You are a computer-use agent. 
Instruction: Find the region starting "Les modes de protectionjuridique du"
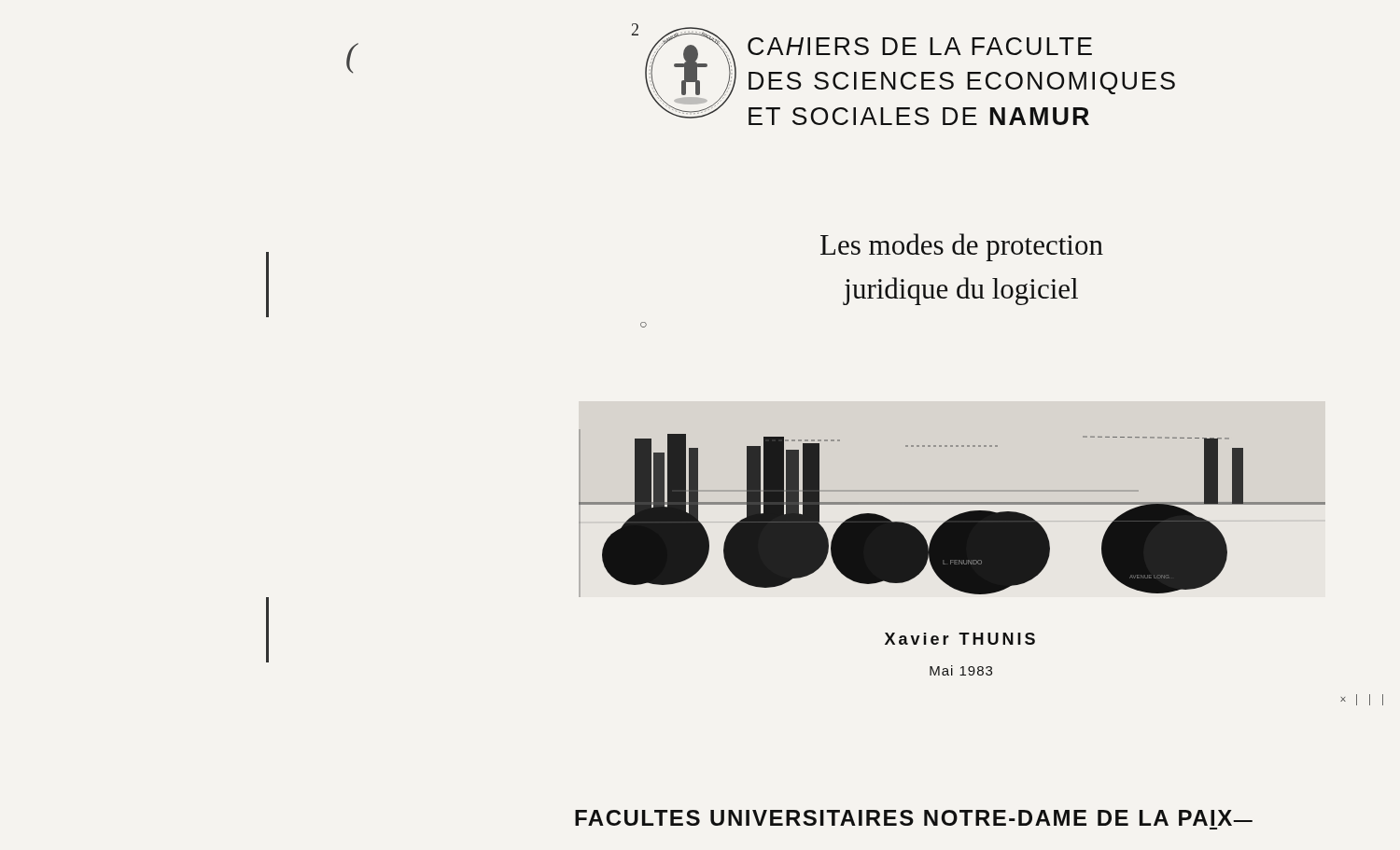pyautogui.click(x=961, y=267)
